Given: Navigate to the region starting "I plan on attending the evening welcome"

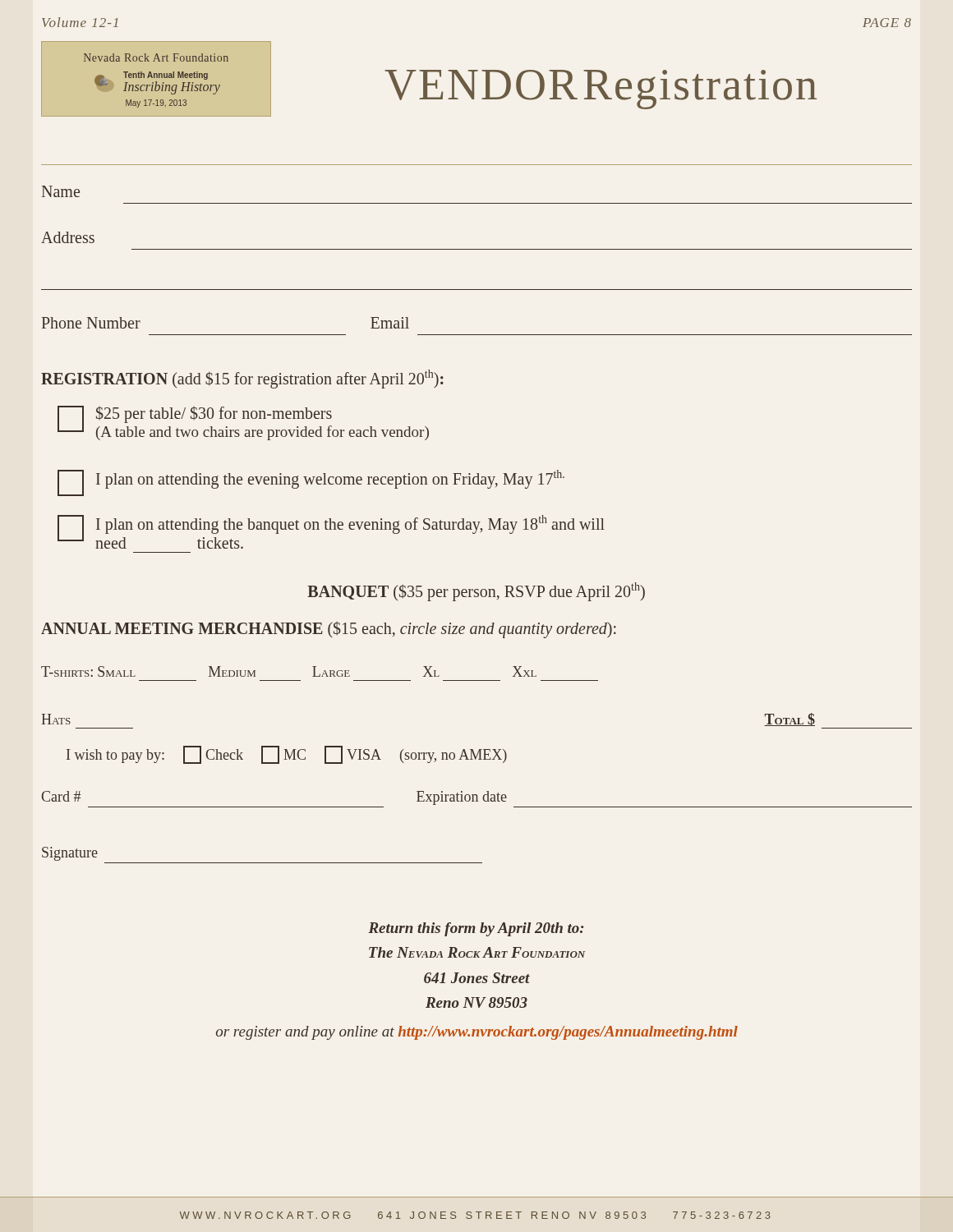Looking at the screenshot, I should (x=311, y=482).
